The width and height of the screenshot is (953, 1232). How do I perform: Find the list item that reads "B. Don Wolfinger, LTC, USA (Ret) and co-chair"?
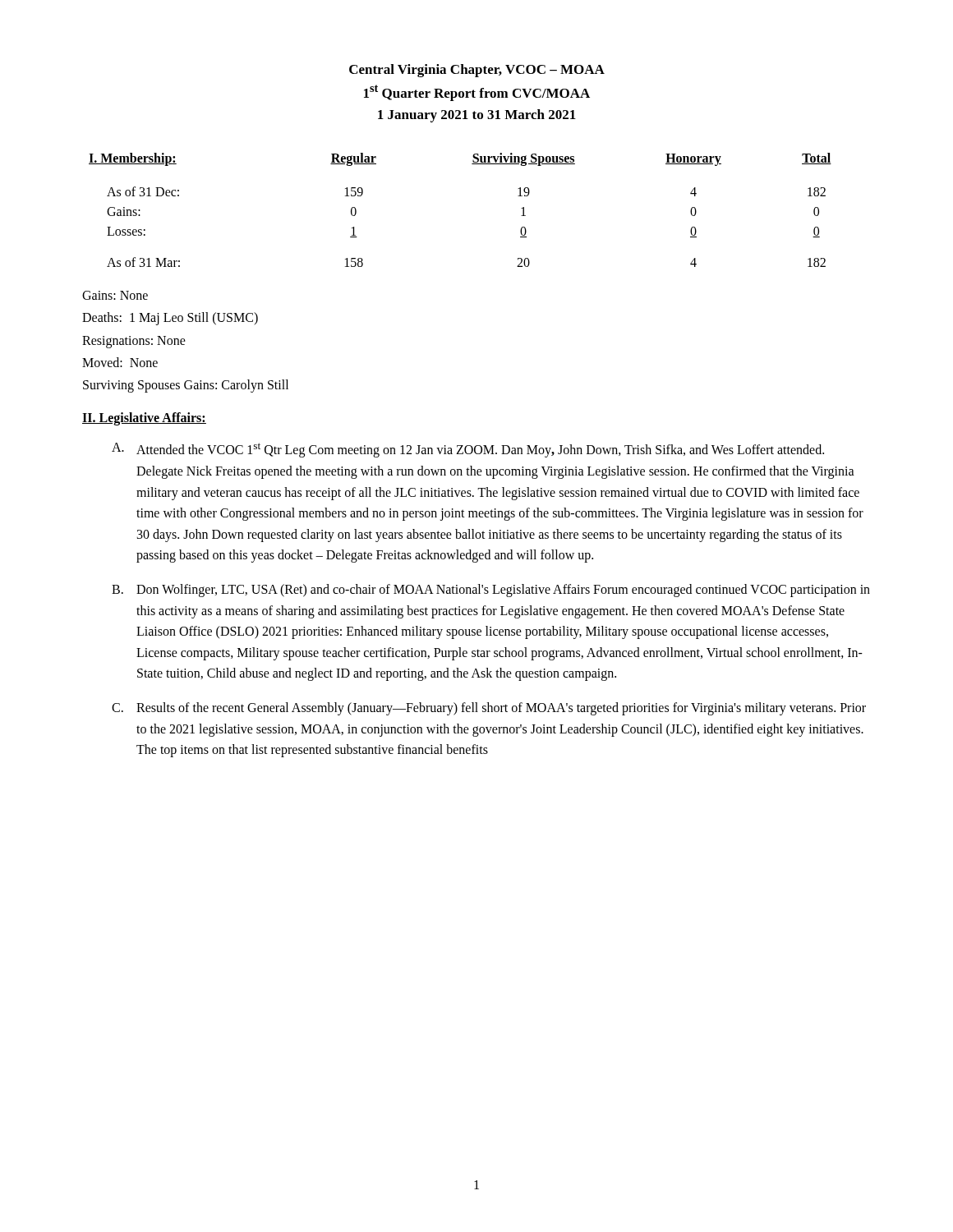[x=491, y=632]
